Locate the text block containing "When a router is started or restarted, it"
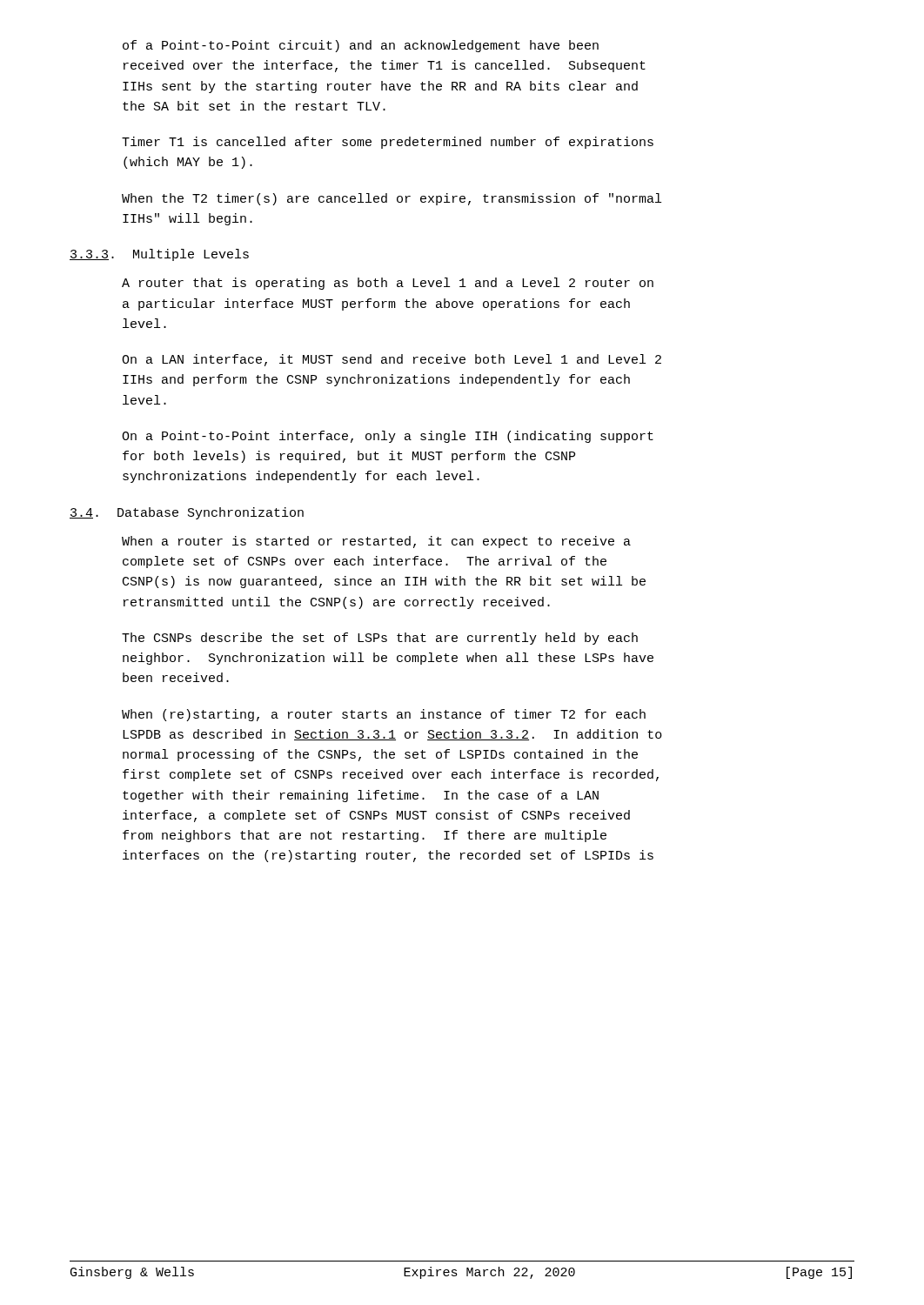Image resolution: width=924 pixels, height=1305 pixels. 384,573
